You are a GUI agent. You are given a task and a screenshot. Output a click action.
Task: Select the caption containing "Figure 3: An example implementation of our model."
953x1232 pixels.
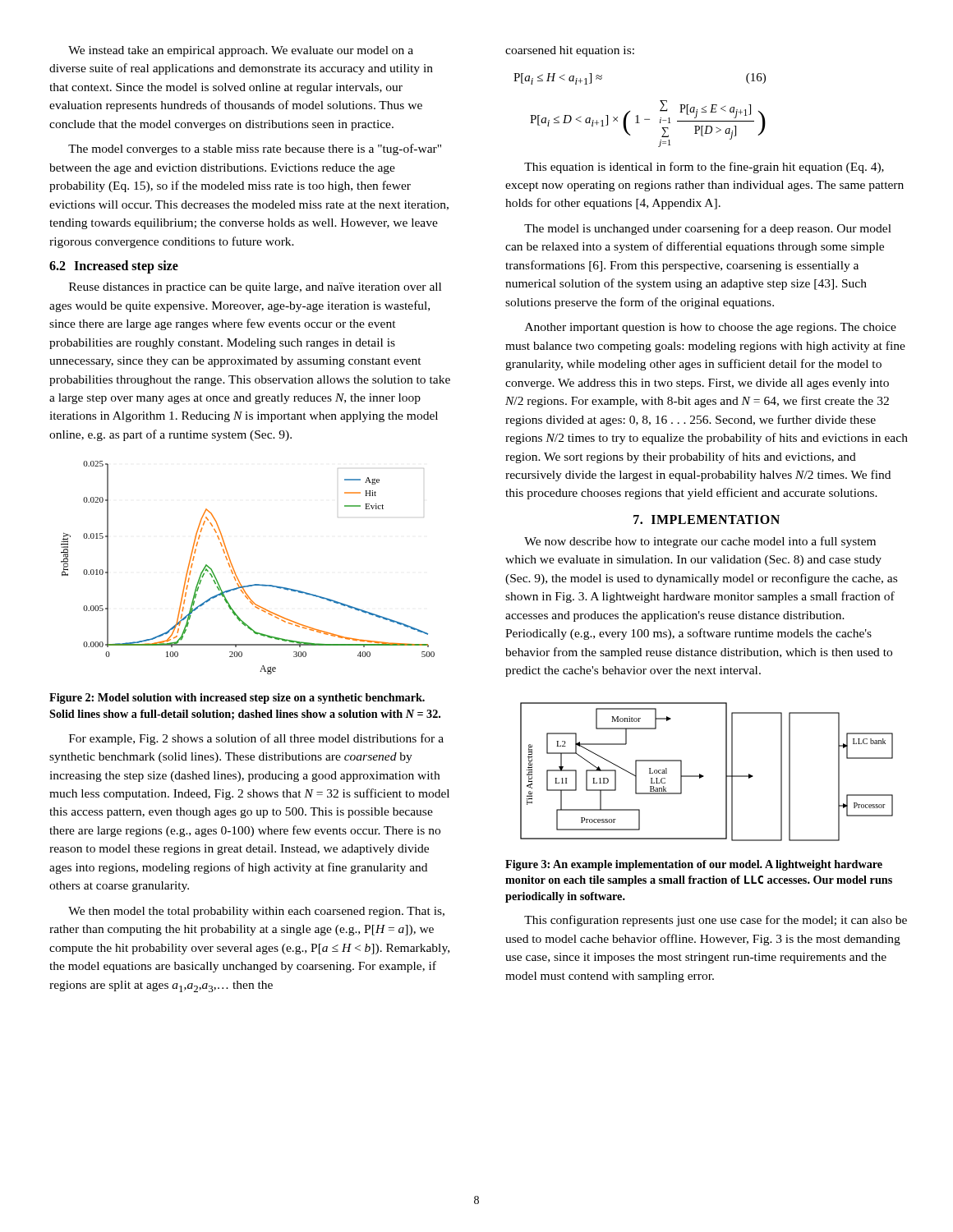pyautogui.click(x=699, y=880)
